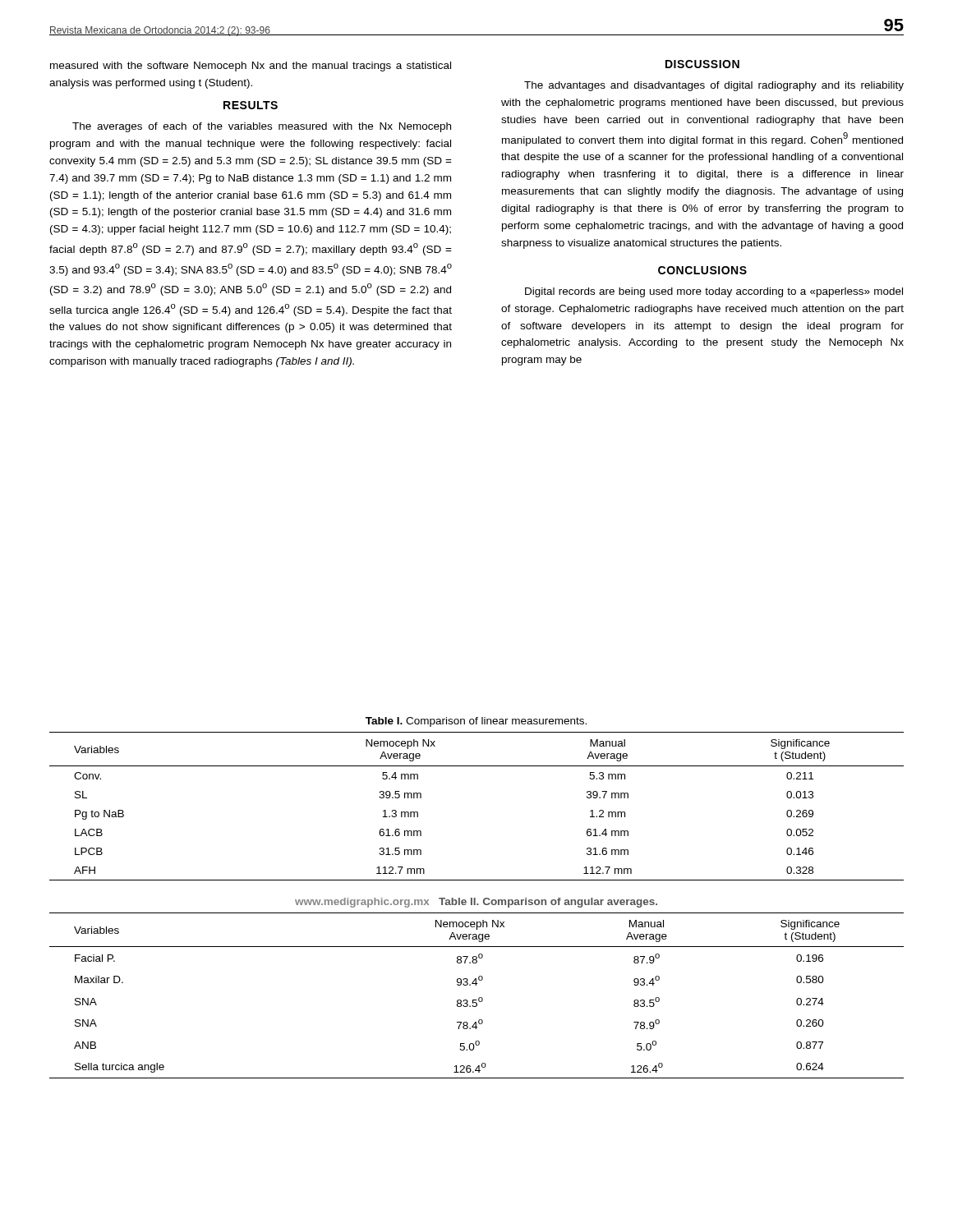The image size is (953, 1232).
Task: Locate the block of text that opens with "The averages of each of the variables"
Action: (251, 244)
